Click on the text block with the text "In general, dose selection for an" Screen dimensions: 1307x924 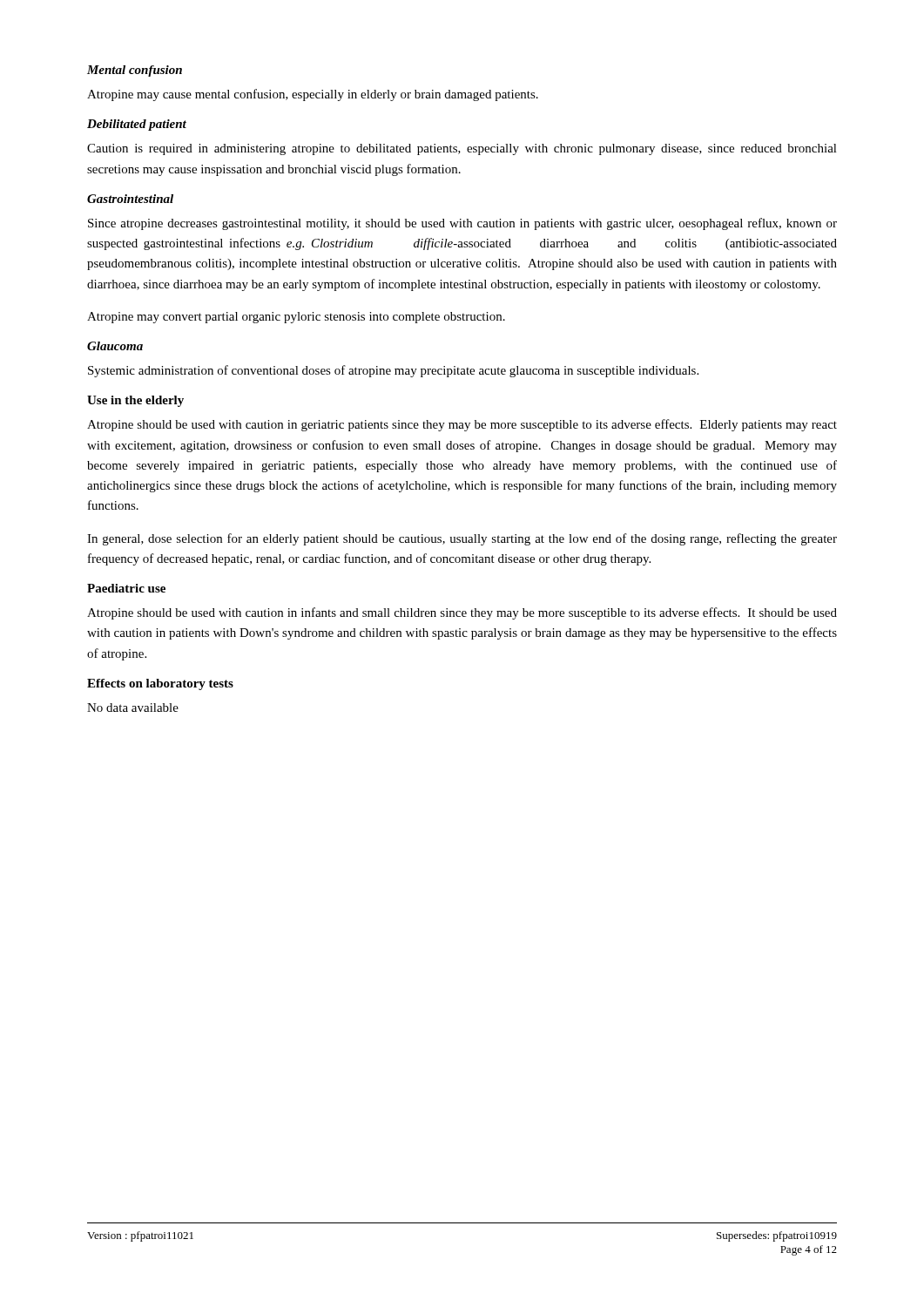tap(462, 548)
